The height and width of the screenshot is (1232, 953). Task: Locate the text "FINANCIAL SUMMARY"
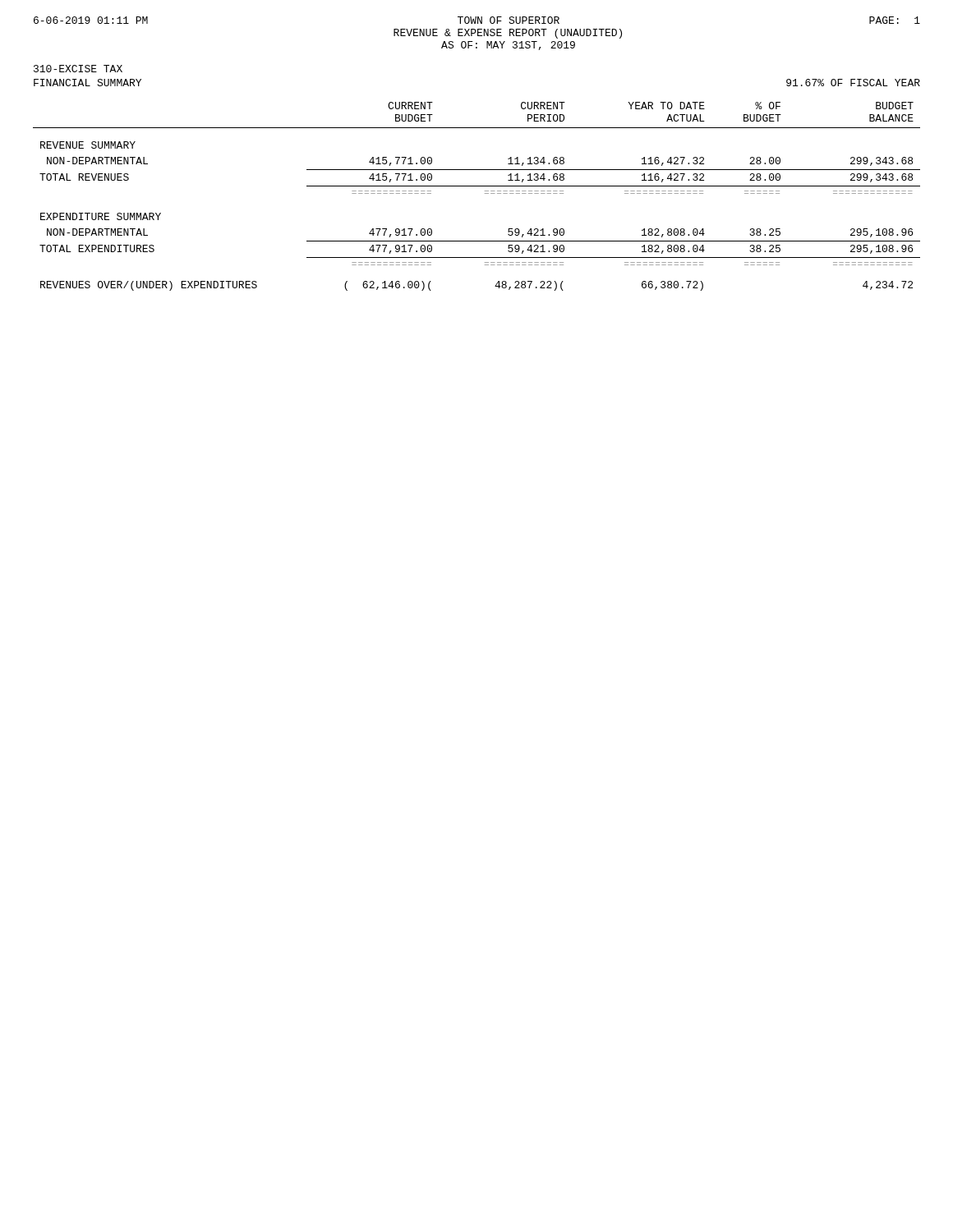click(87, 83)
